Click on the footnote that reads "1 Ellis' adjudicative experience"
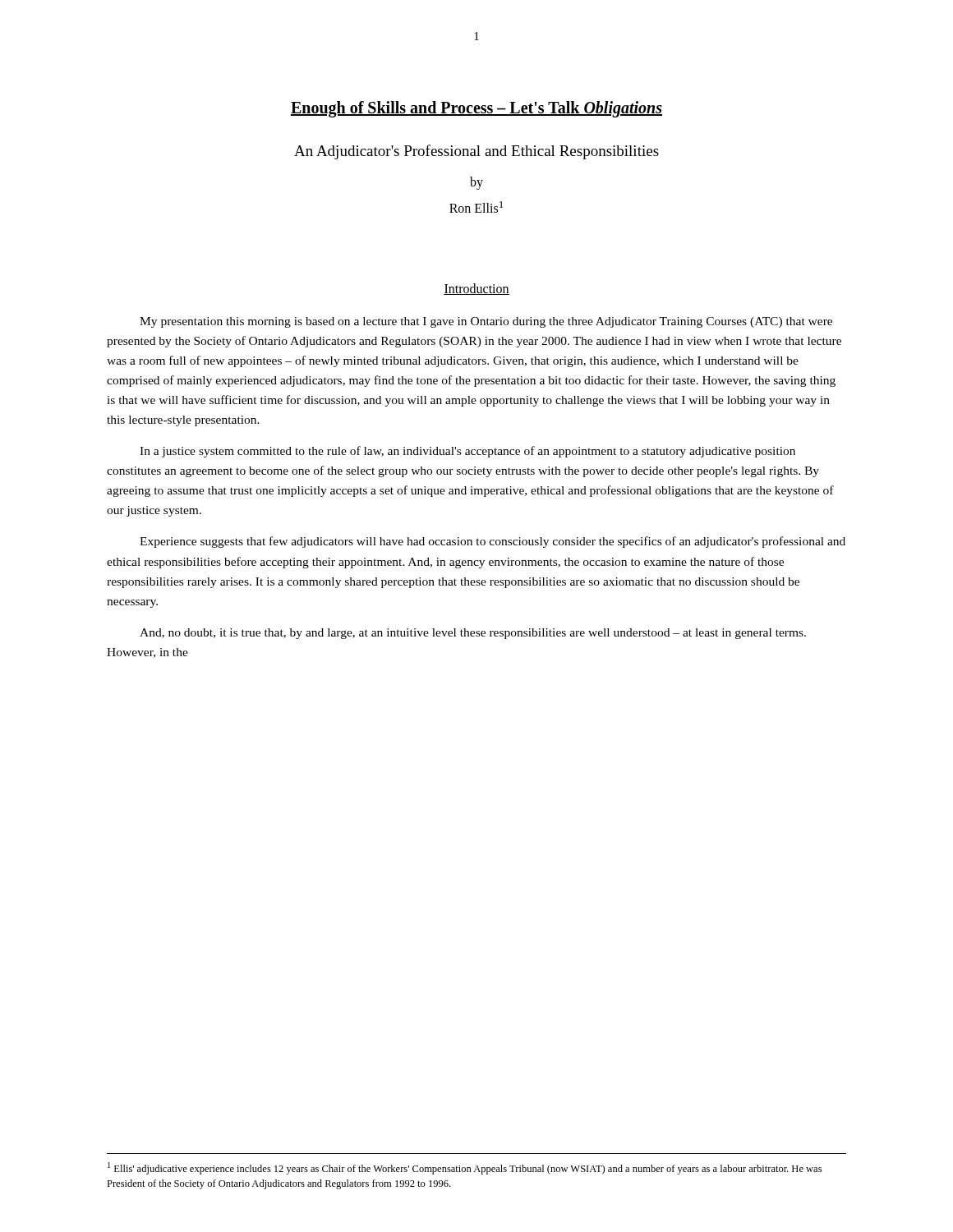The image size is (953, 1232). (476, 1175)
